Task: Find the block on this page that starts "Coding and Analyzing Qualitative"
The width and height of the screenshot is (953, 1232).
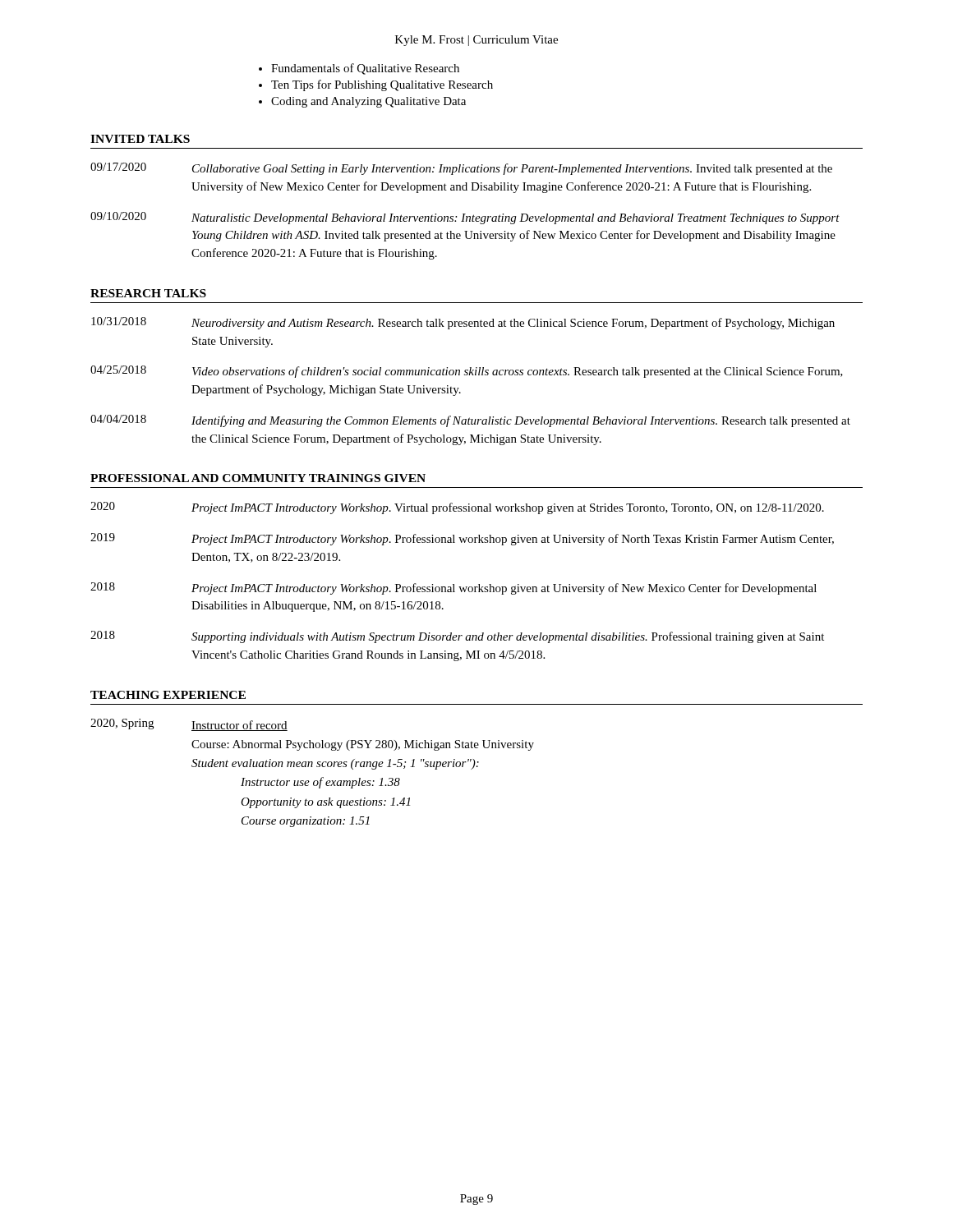Action: [369, 101]
